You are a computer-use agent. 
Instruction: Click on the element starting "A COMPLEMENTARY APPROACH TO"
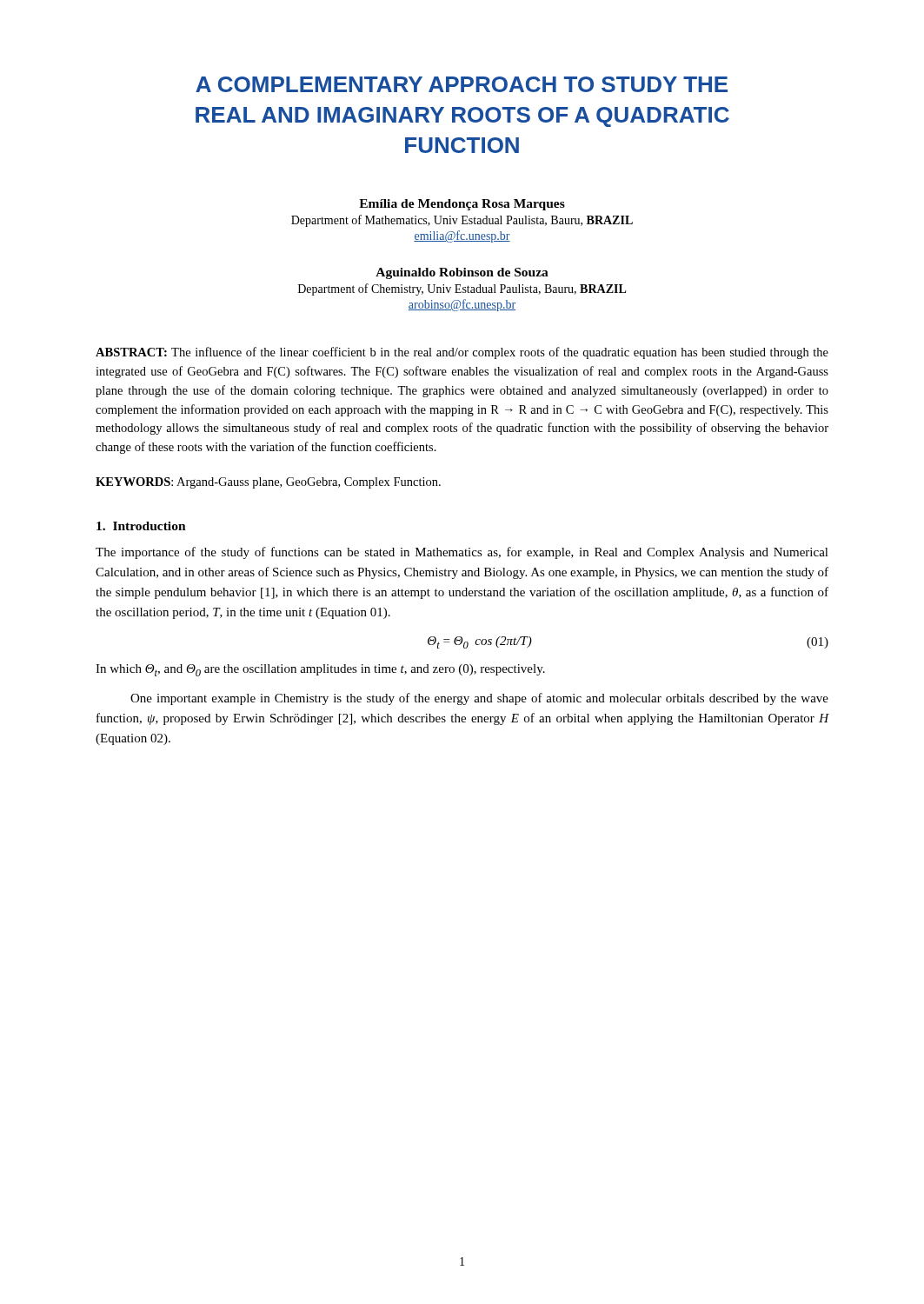click(x=462, y=115)
